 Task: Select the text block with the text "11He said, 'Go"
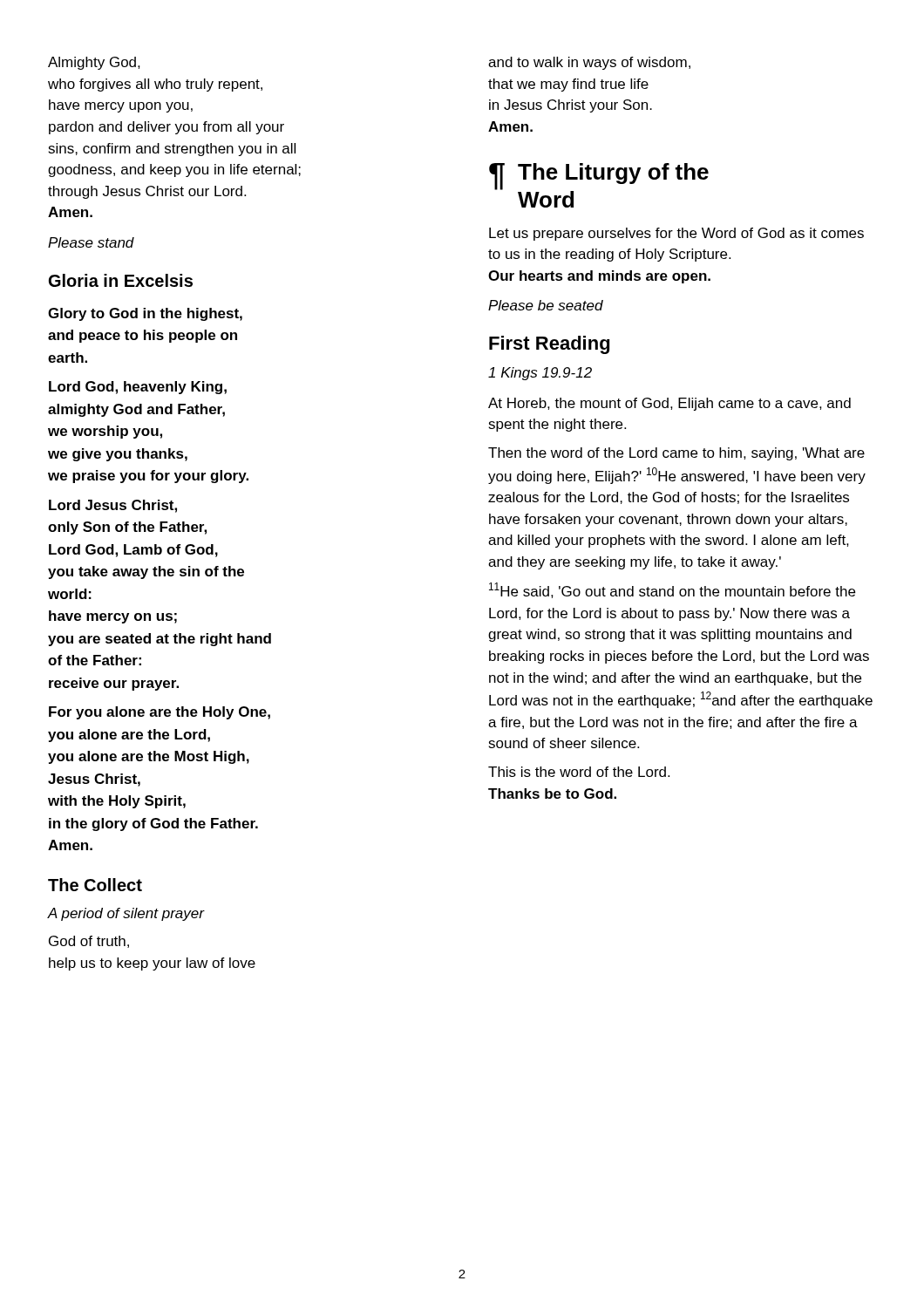(x=681, y=666)
